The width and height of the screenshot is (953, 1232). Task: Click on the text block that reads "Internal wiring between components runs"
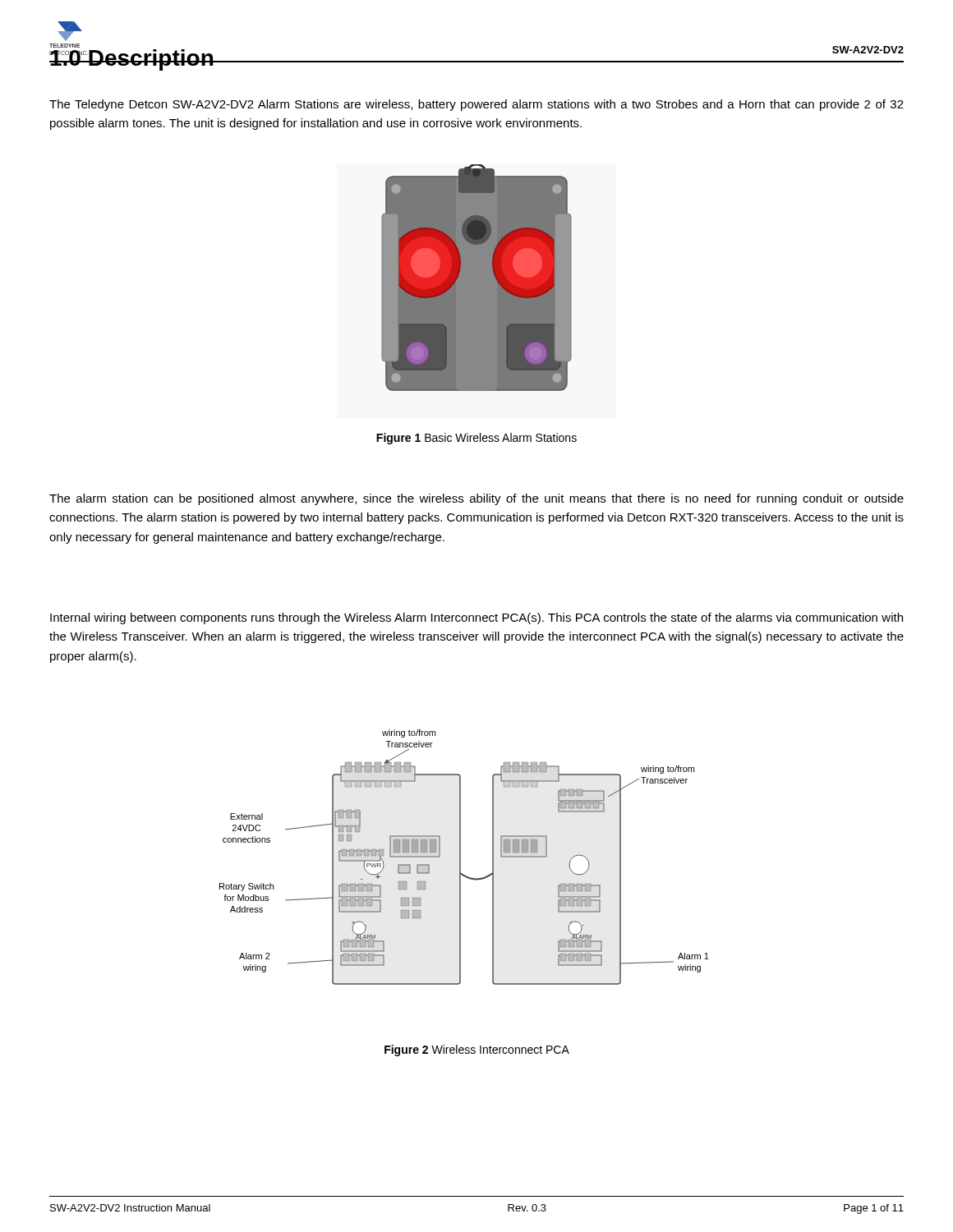[x=476, y=636]
